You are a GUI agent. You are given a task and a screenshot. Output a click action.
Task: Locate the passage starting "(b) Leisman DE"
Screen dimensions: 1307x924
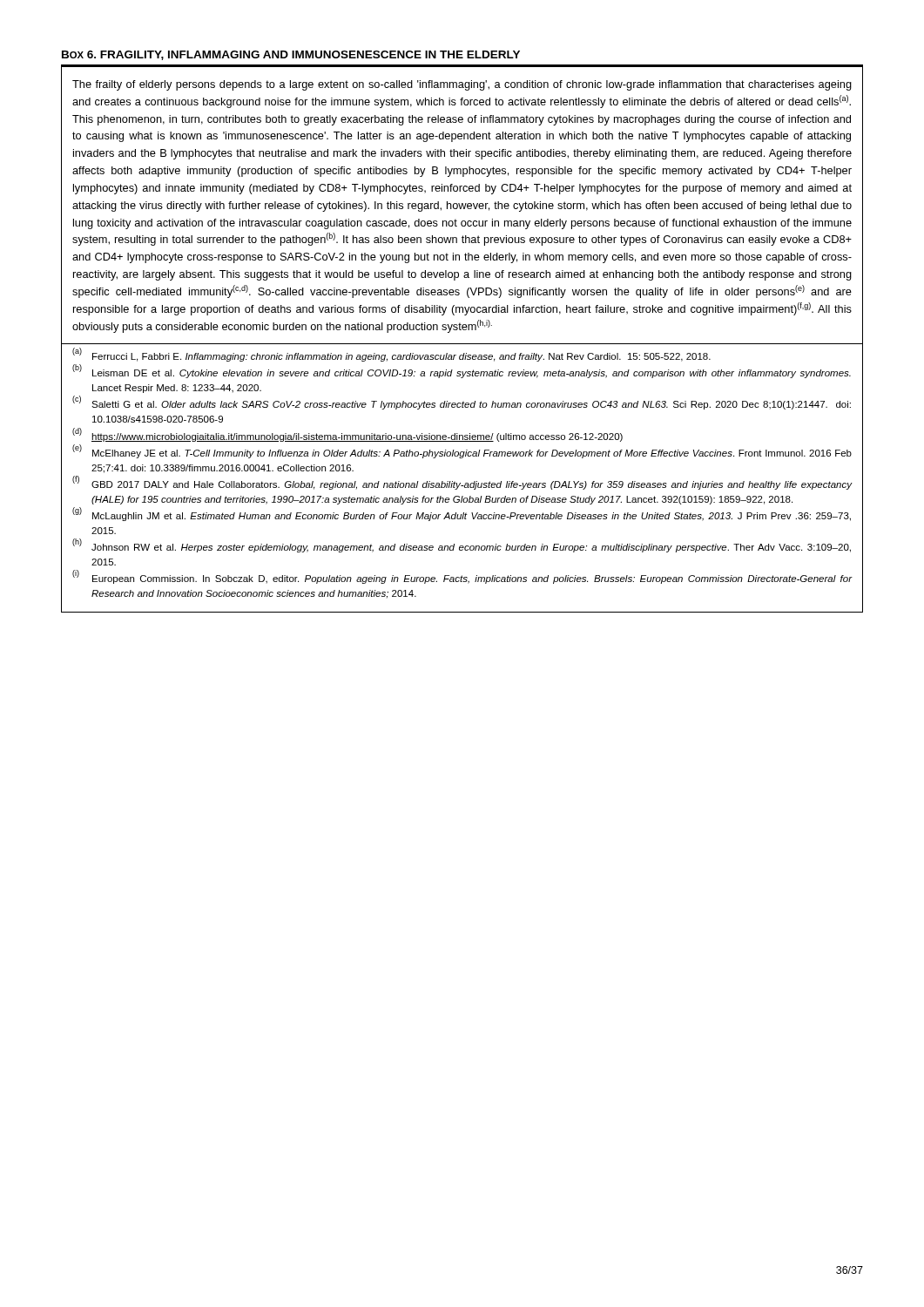click(x=462, y=381)
